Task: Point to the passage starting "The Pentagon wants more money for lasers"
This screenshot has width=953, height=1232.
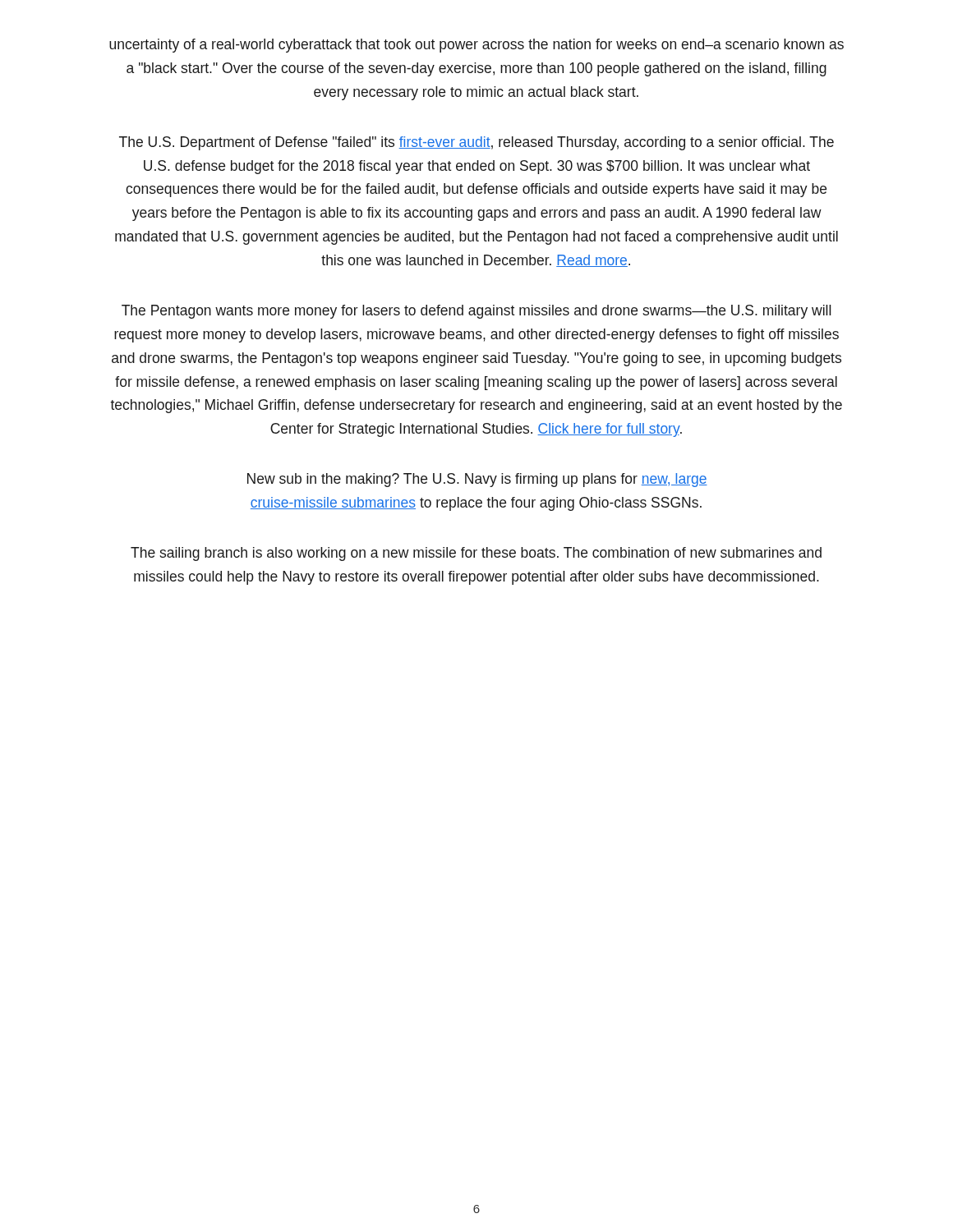Action: pyautogui.click(x=476, y=370)
